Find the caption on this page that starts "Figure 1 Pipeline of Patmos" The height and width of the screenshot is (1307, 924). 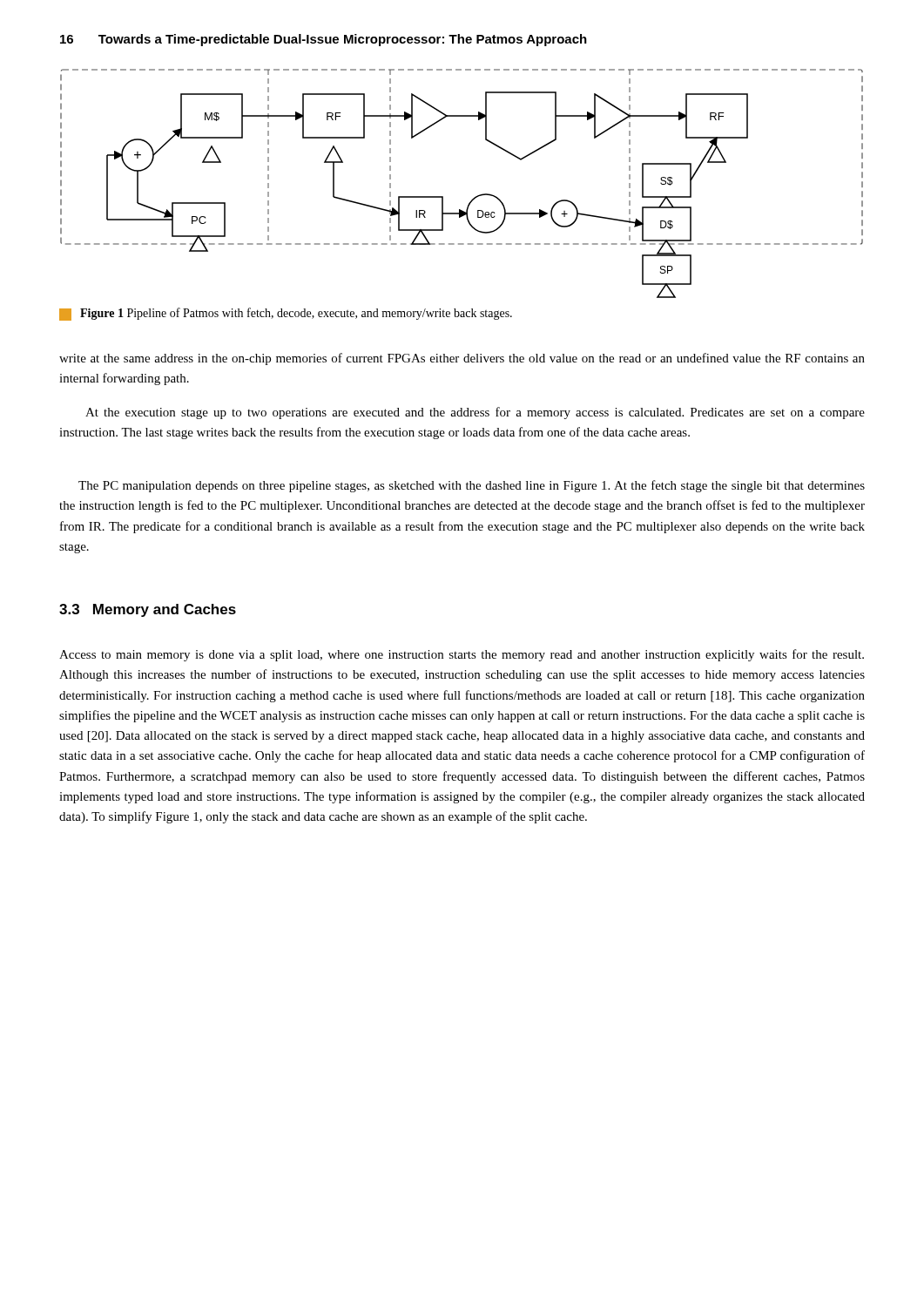286,314
